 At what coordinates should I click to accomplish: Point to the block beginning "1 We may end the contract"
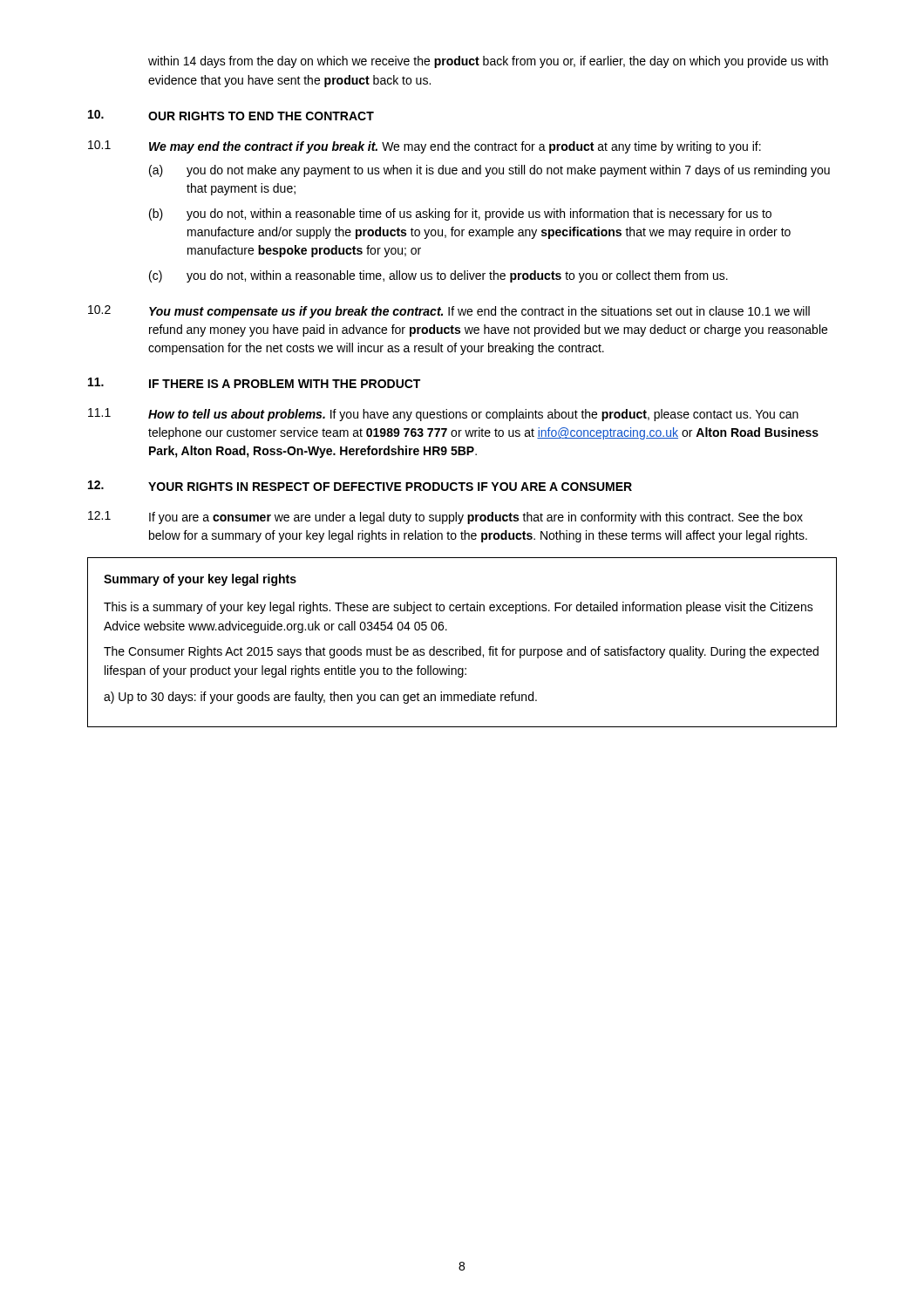tap(462, 215)
